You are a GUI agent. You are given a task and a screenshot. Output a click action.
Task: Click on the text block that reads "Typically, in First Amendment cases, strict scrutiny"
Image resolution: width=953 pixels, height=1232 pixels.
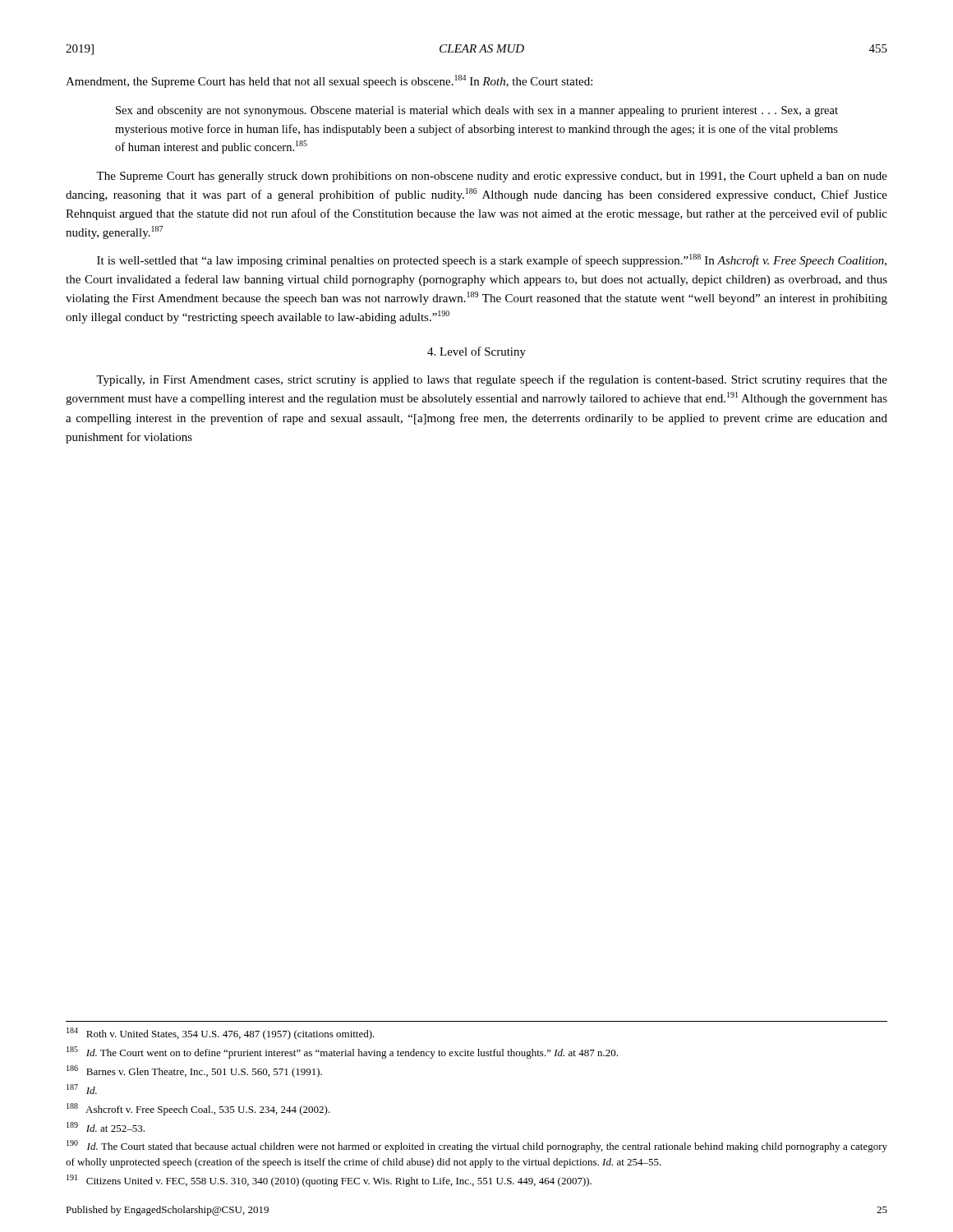point(476,409)
